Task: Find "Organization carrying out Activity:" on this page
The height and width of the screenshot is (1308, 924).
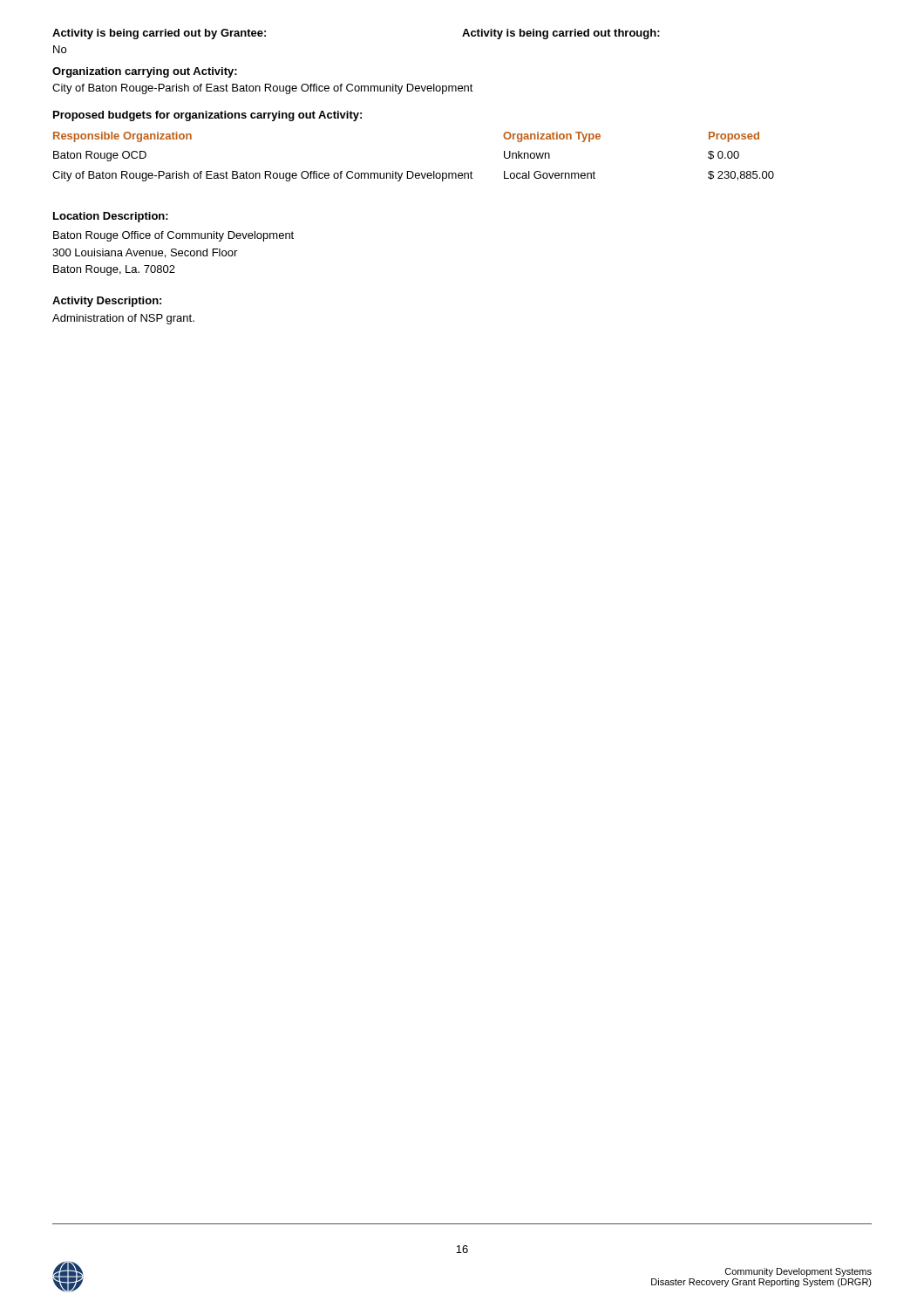Action: [x=145, y=71]
